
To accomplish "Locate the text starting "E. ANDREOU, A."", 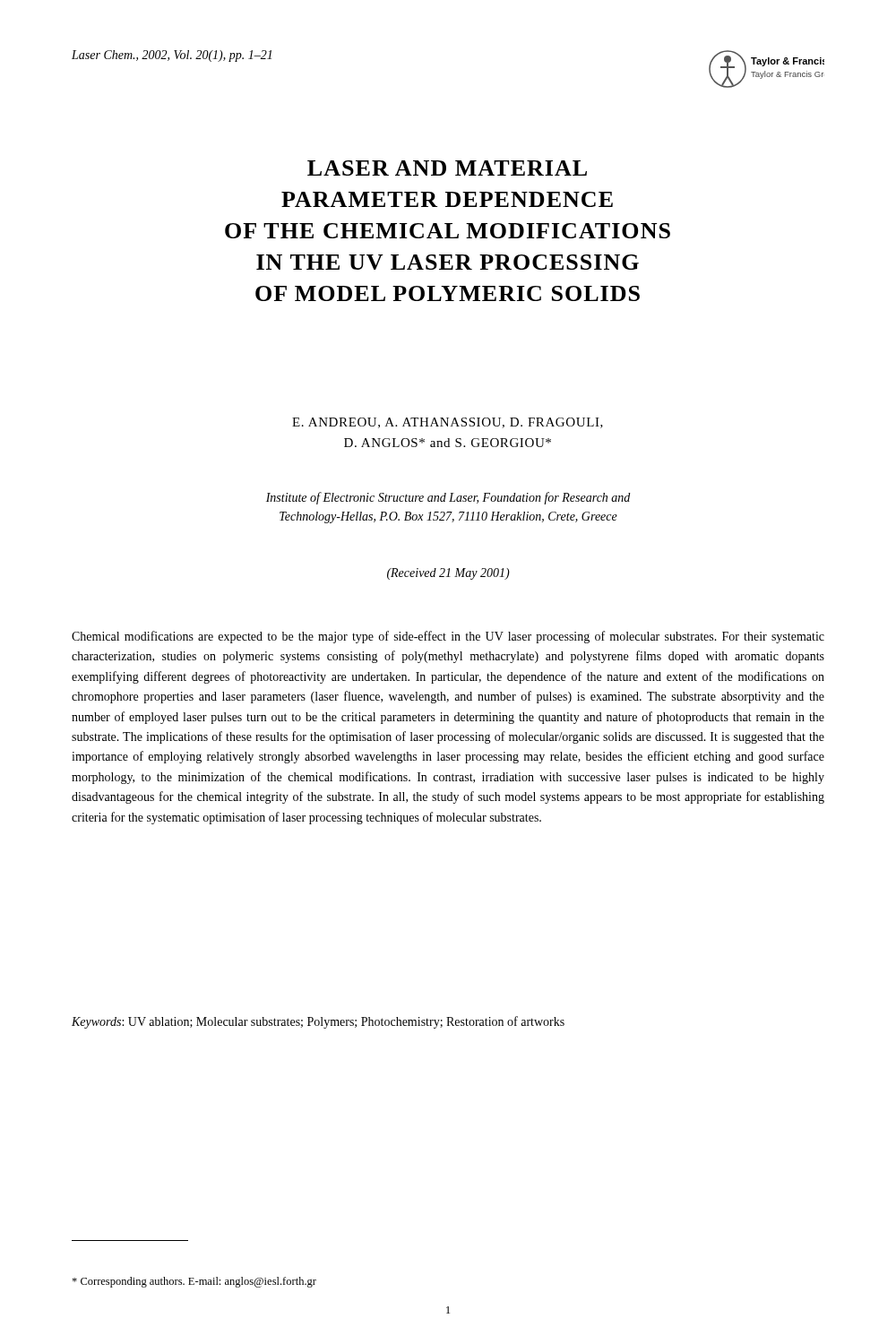I will pos(448,432).
